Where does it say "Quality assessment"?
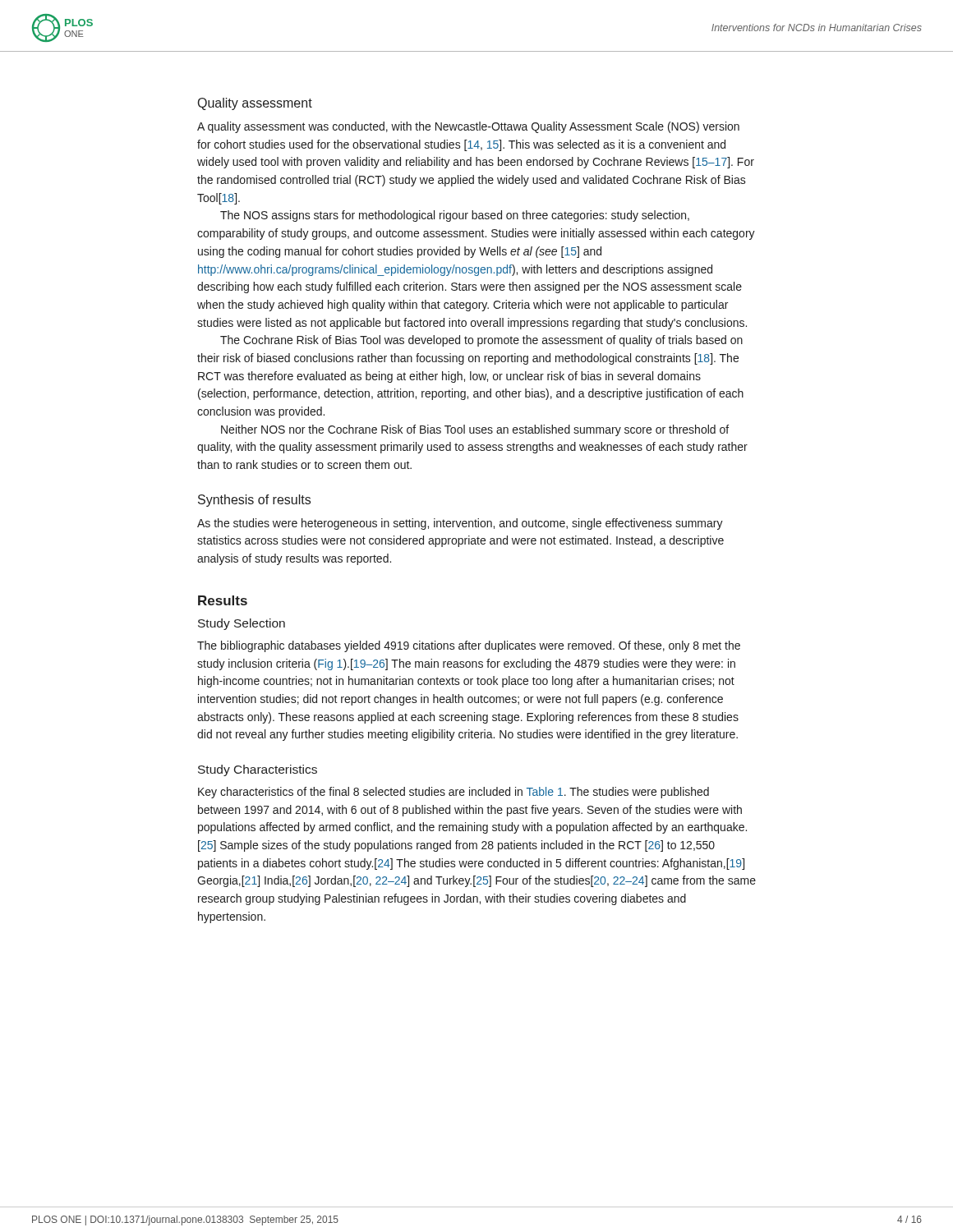 [254, 103]
